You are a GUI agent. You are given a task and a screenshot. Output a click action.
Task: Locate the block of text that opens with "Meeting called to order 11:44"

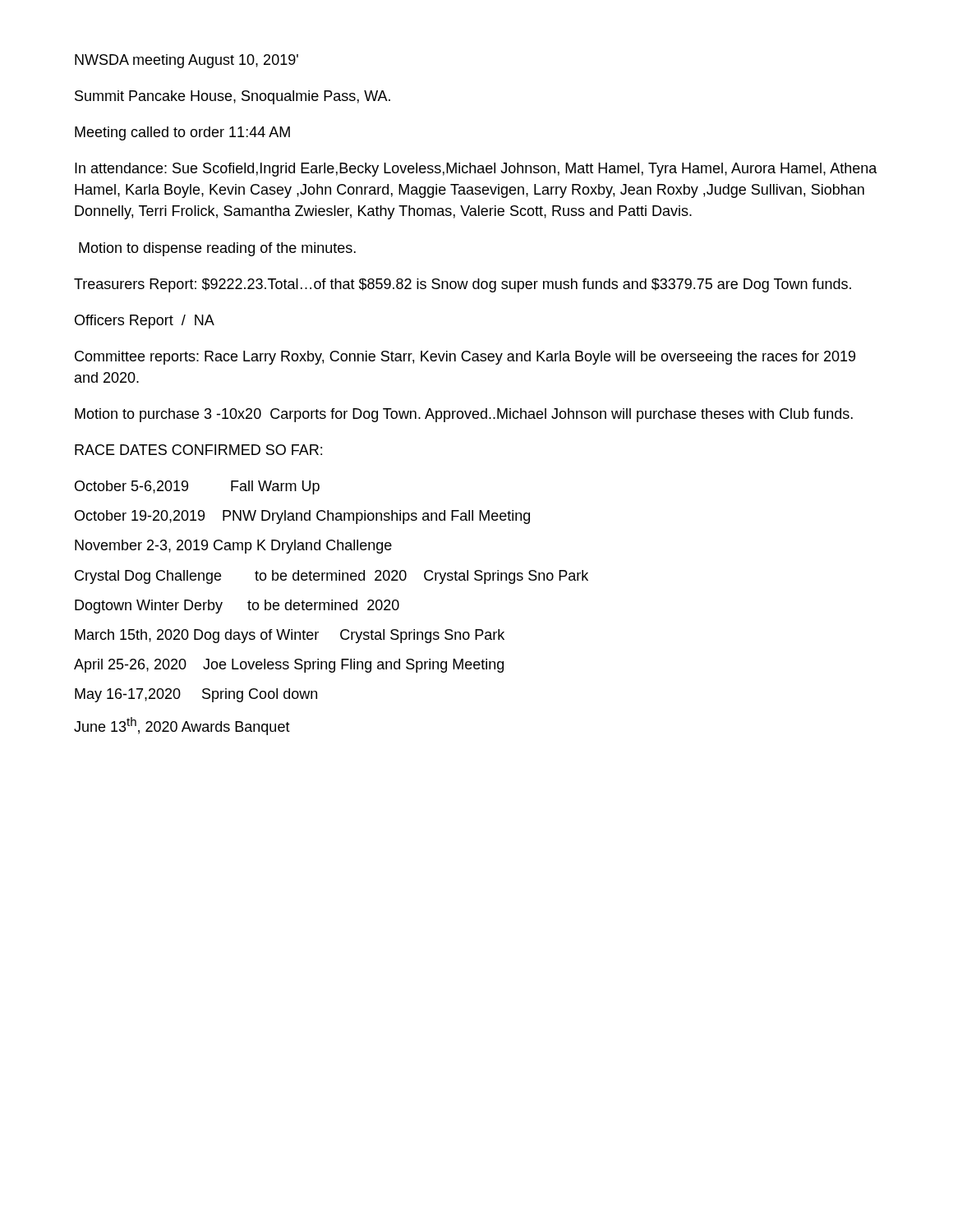(x=182, y=132)
